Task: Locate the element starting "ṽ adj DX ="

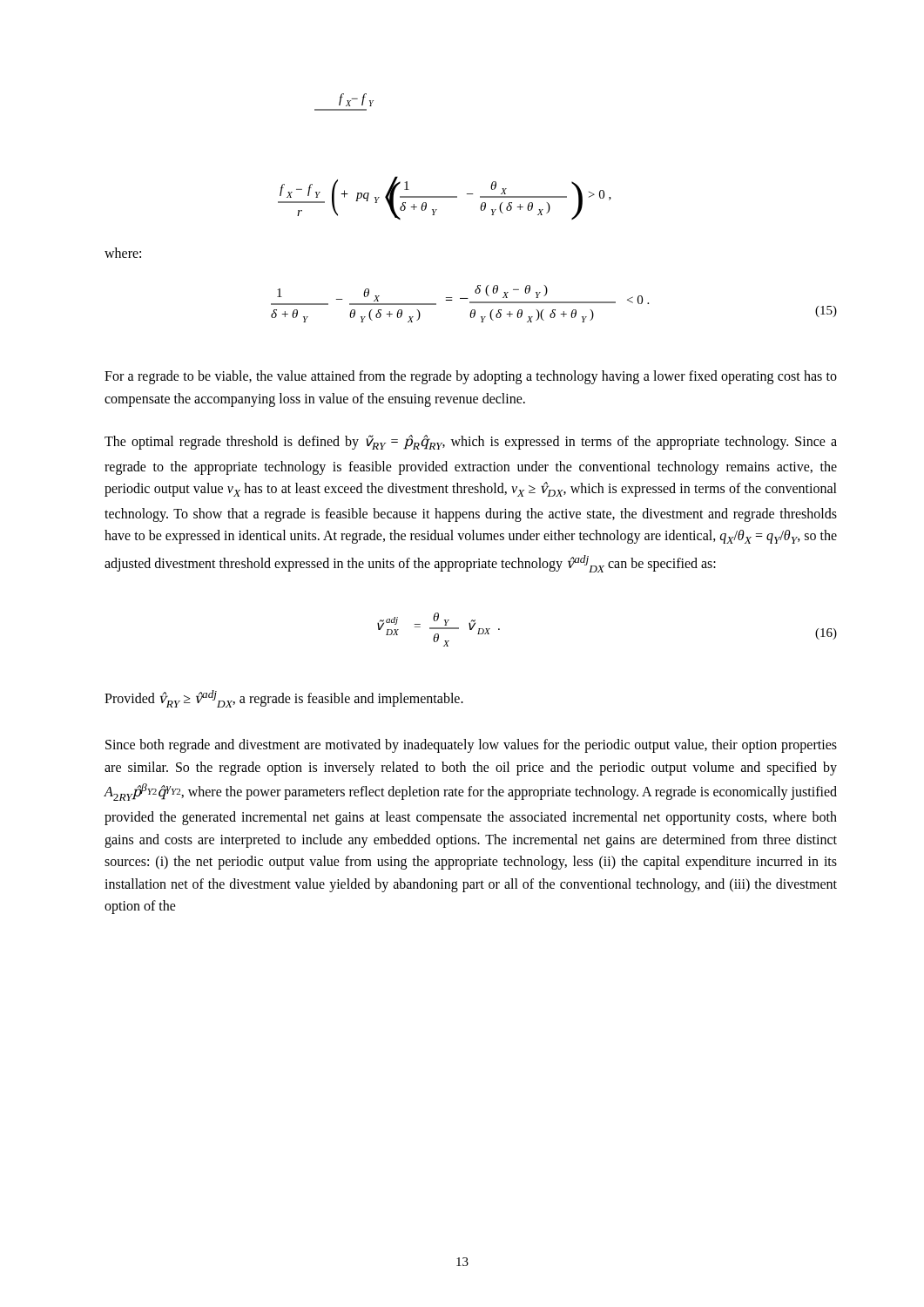Action: tap(471, 633)
